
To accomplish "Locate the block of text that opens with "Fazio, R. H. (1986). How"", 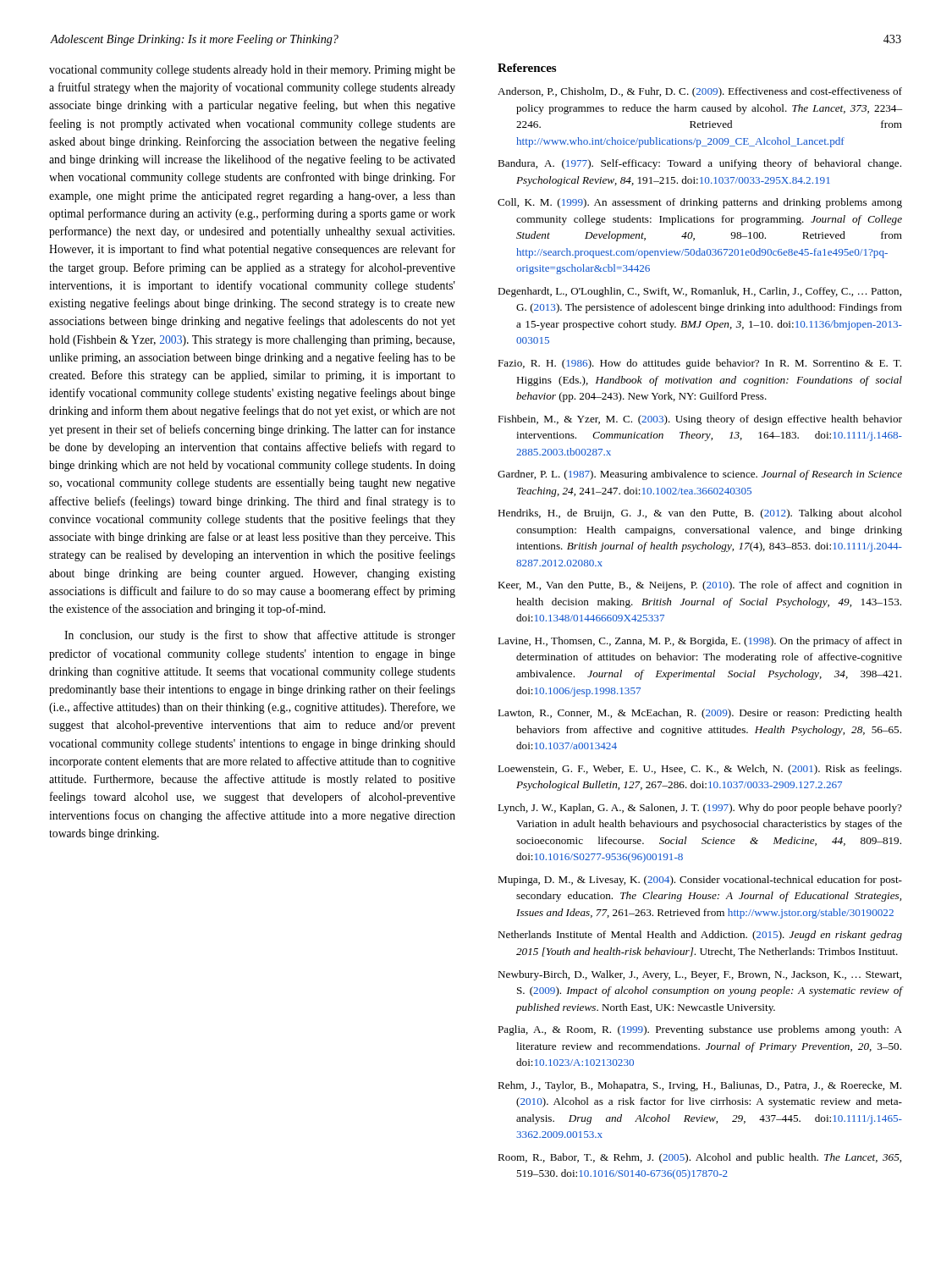I will [700, 379].
